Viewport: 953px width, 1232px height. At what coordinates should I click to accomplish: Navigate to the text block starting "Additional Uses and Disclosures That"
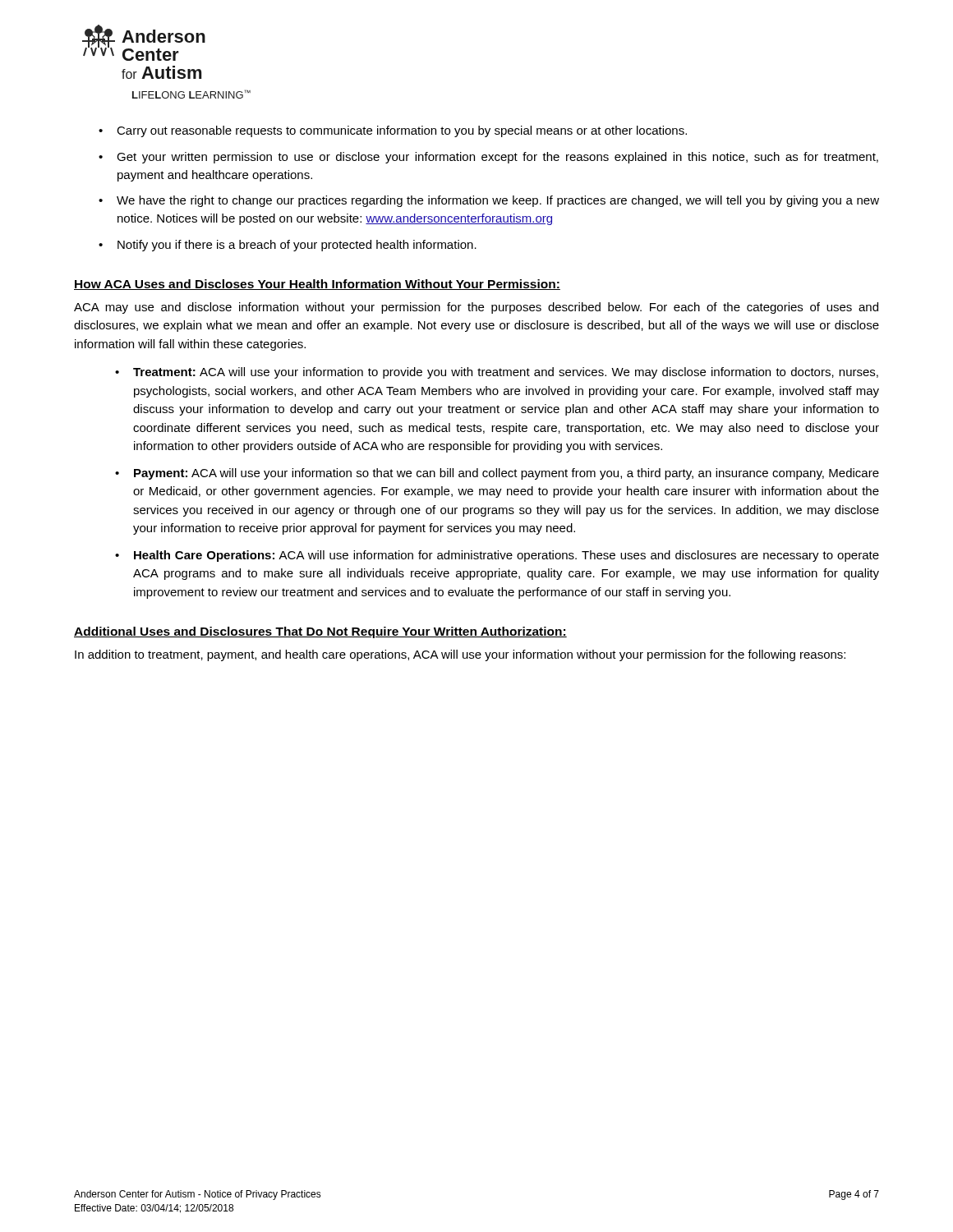tap(320, 631)
